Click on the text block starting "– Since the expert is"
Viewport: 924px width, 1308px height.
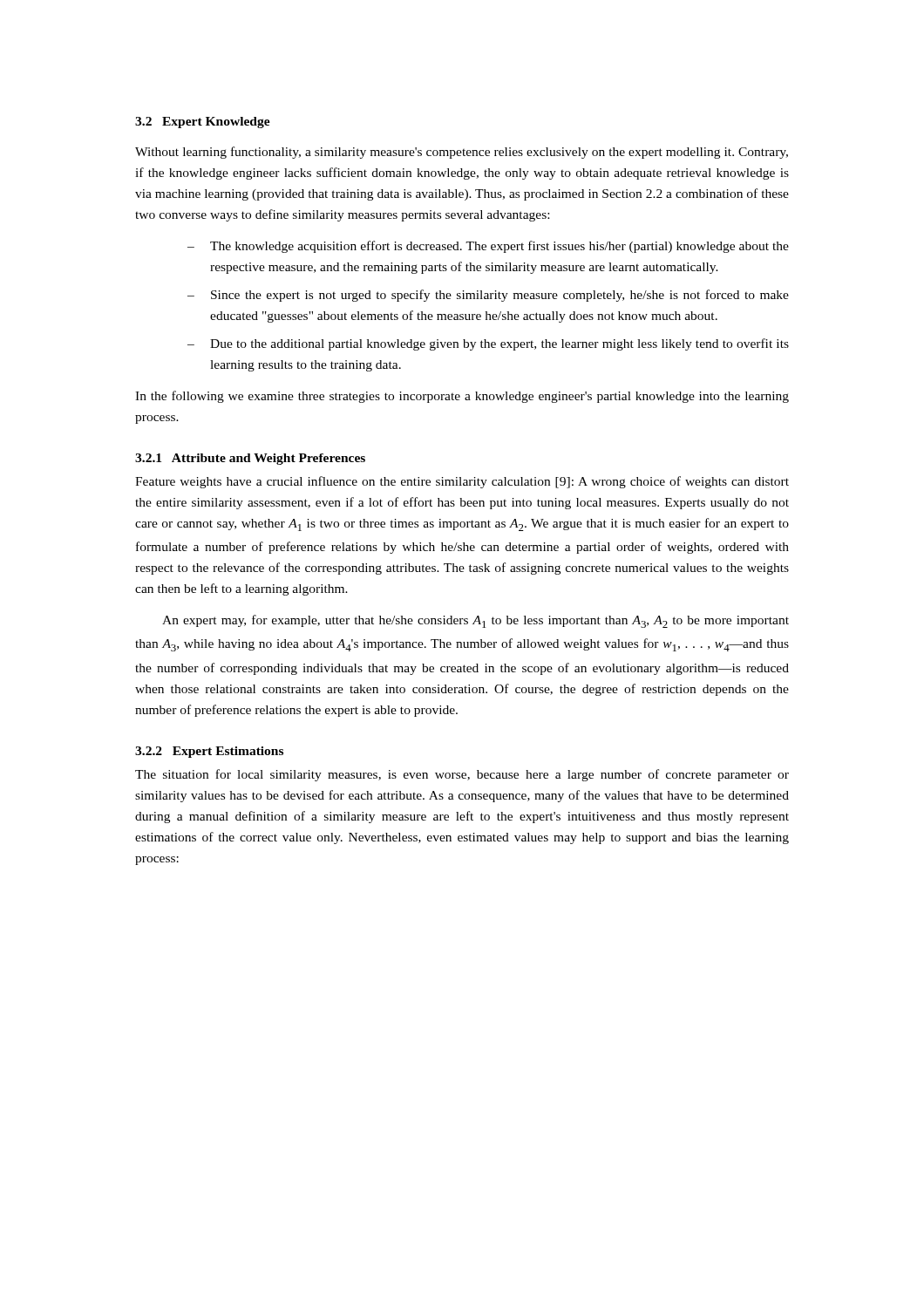462,305
